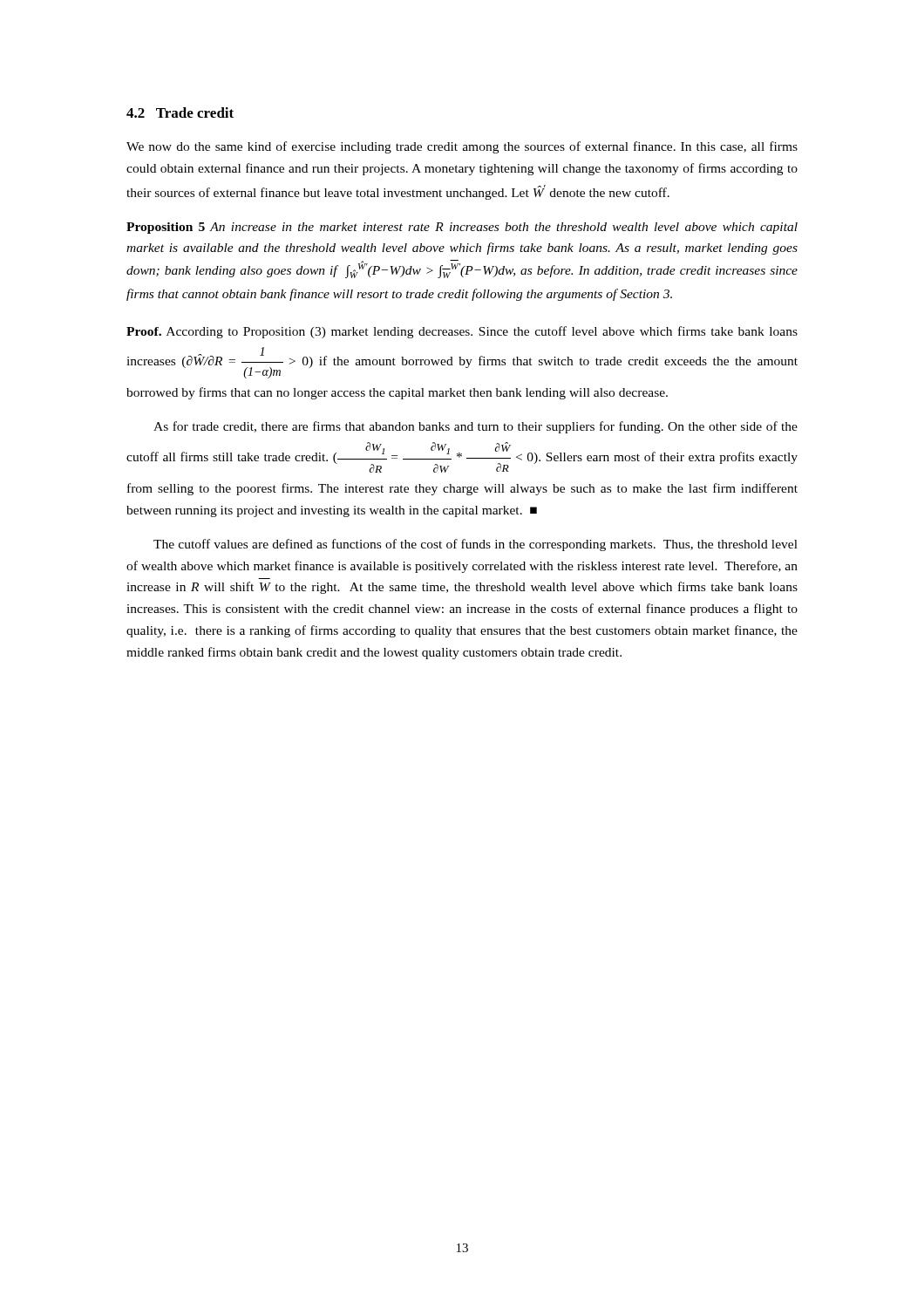The width and height of the screenshot is (924, 1308).
Task: Click on the element starting "Proposition 5 An increase in the"
Action: click(x=462, y=260)
